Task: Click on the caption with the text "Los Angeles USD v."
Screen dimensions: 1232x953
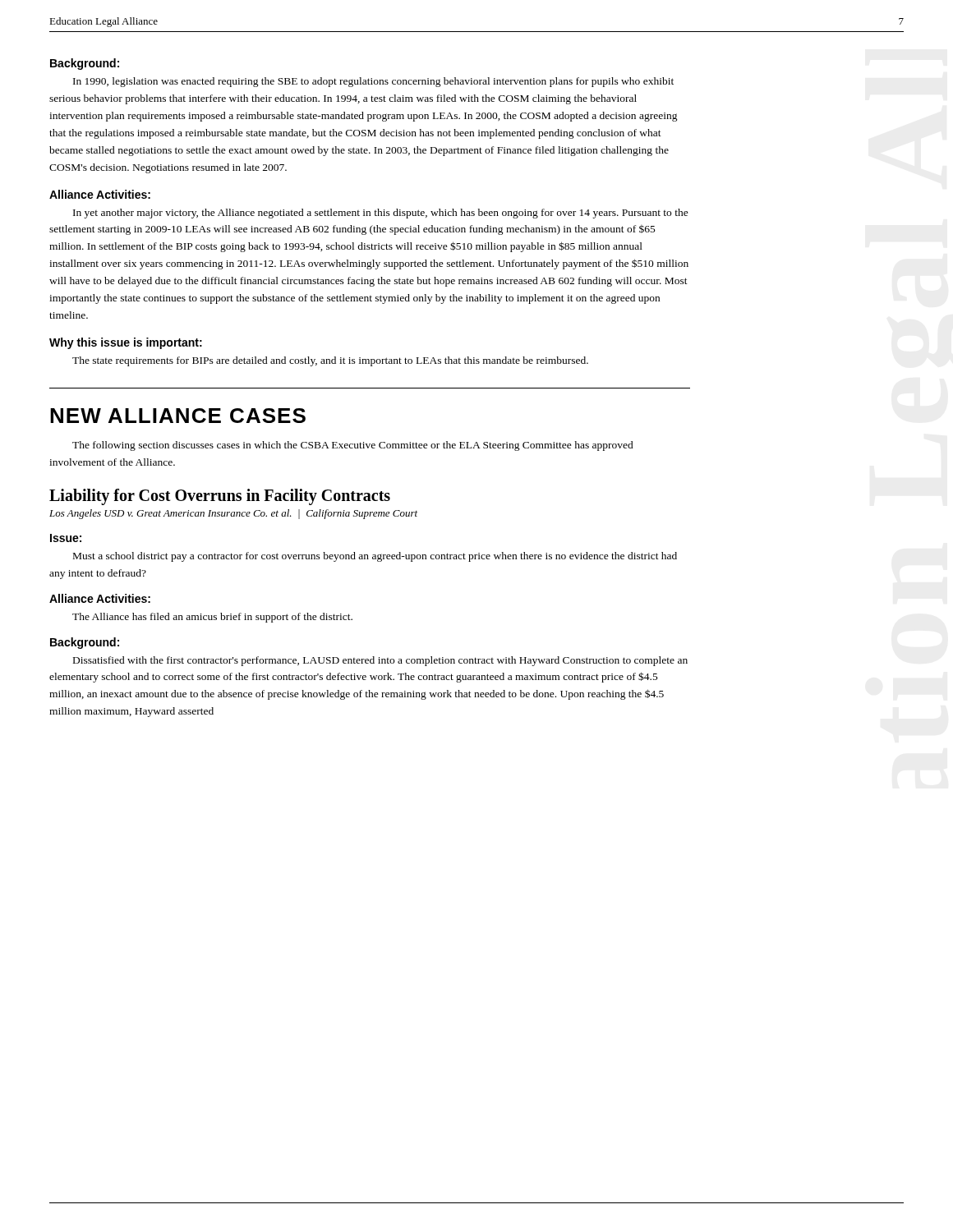Action: coord(233,513)
